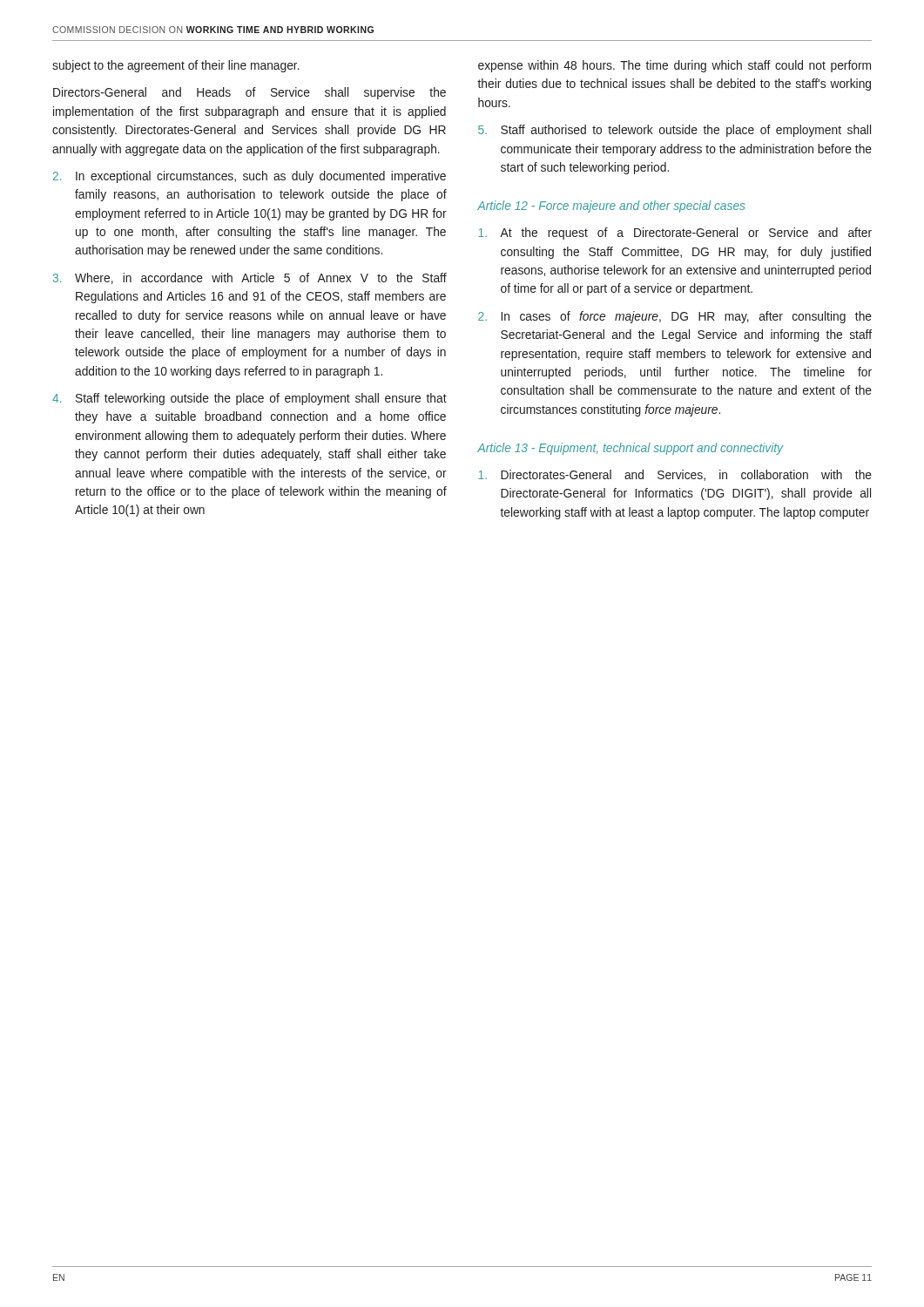The image size is (924, 1307).
Task: Click the section header that begins "Article 13 -"
Action: tap(630, 448)
